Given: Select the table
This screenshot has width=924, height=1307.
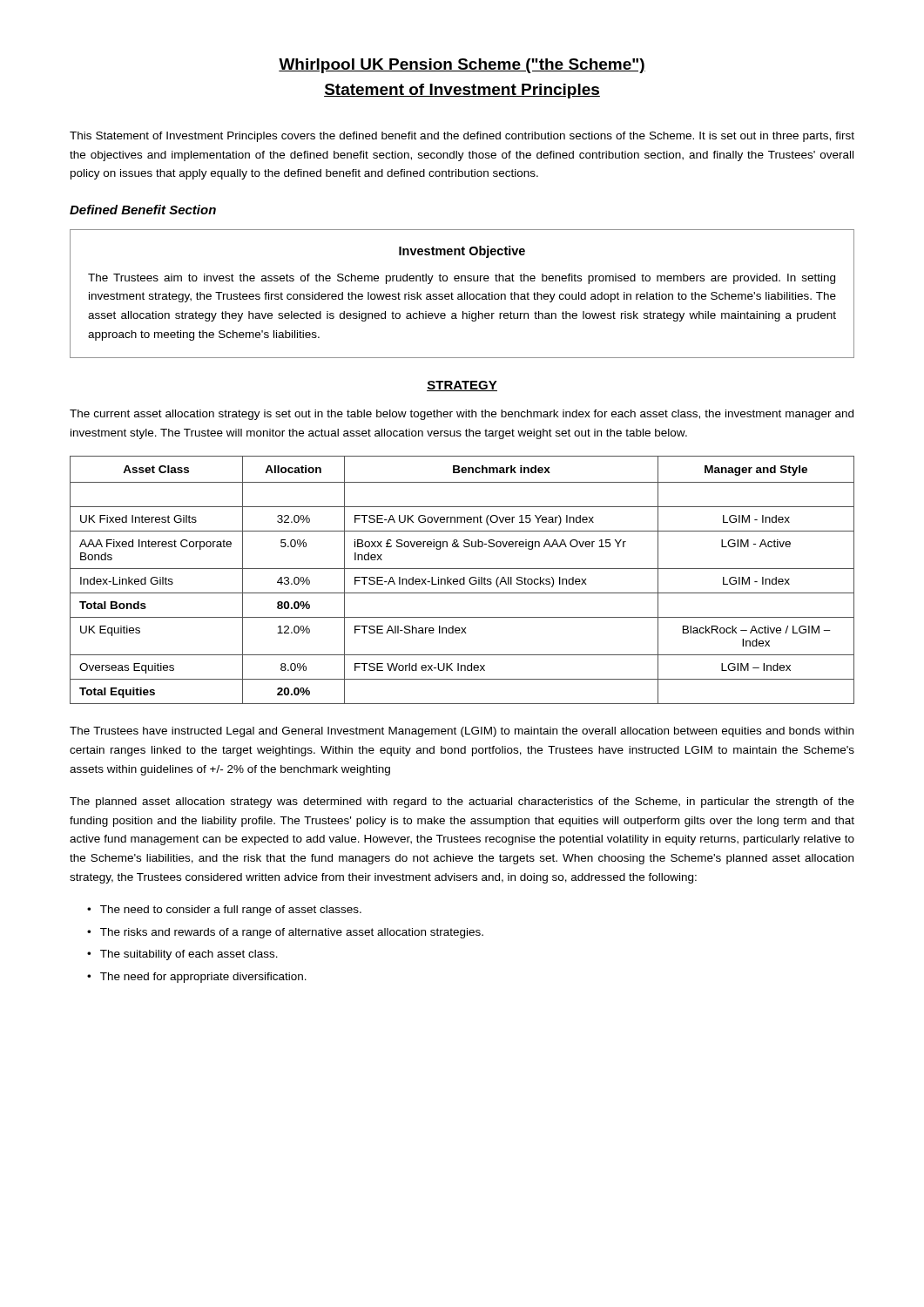Looking at the screenshot, I should pos(462,580).
